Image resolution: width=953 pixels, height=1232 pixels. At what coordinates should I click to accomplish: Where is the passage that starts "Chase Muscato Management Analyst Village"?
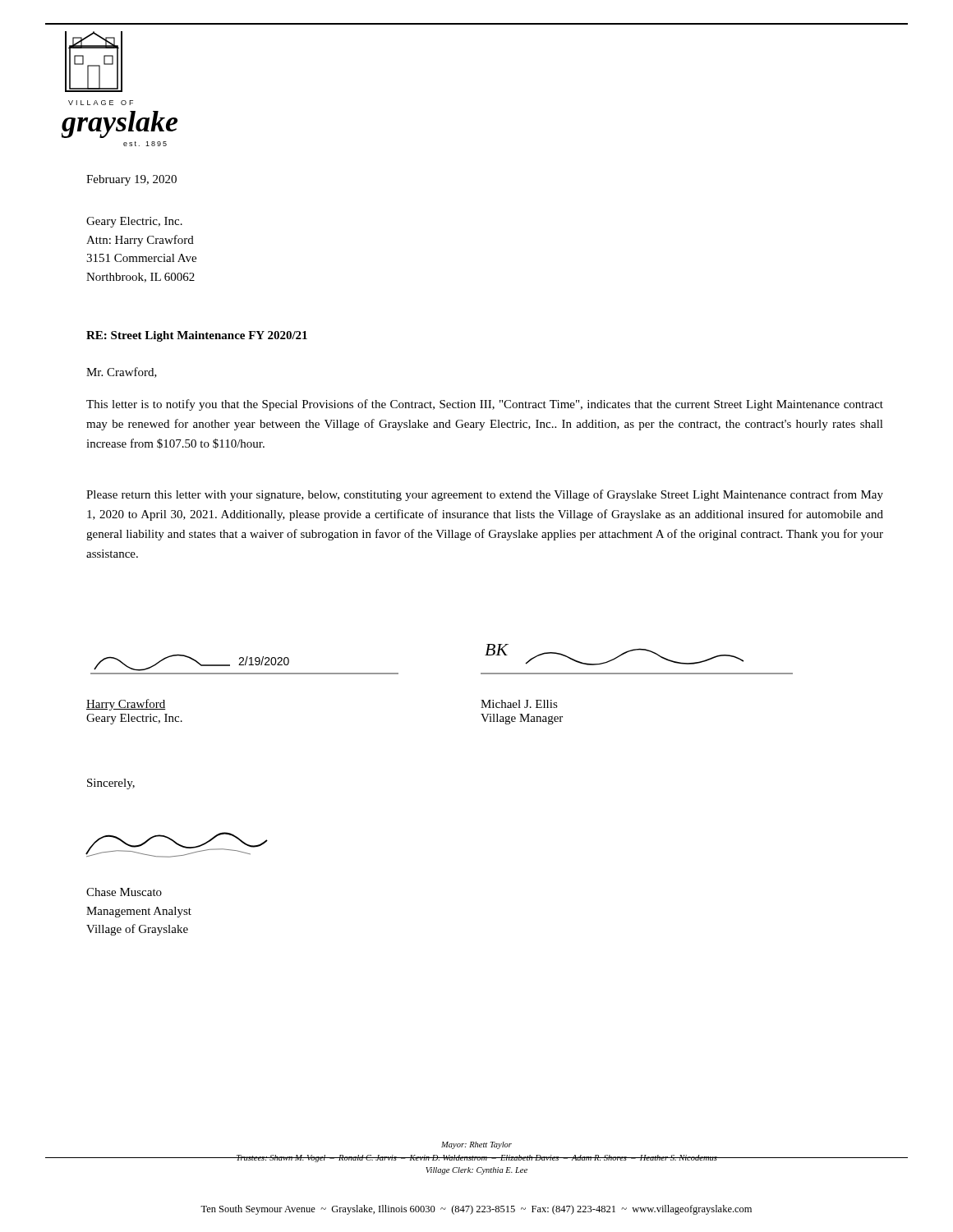point(139,910)
